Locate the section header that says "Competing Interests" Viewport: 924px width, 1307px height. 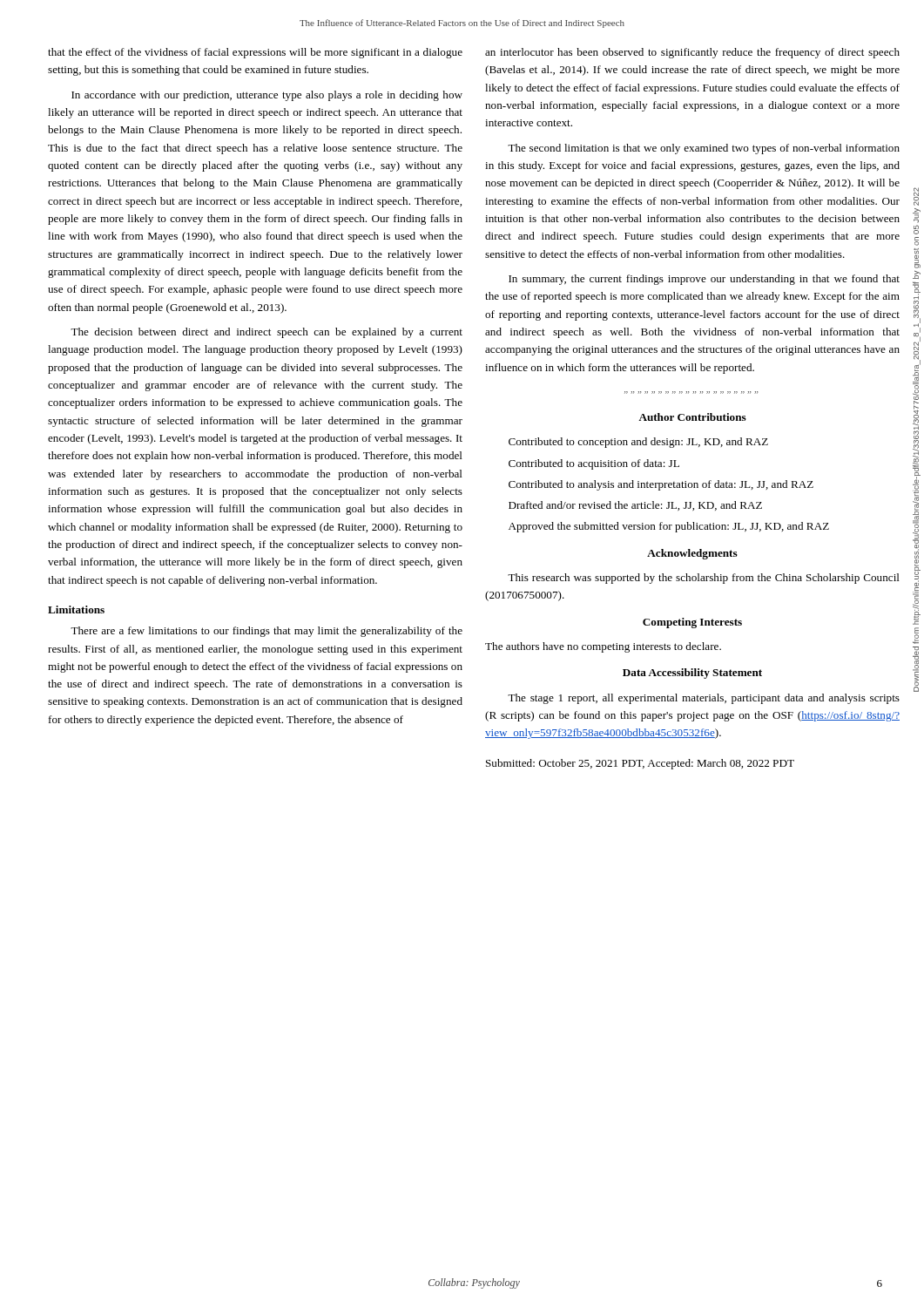692,621
